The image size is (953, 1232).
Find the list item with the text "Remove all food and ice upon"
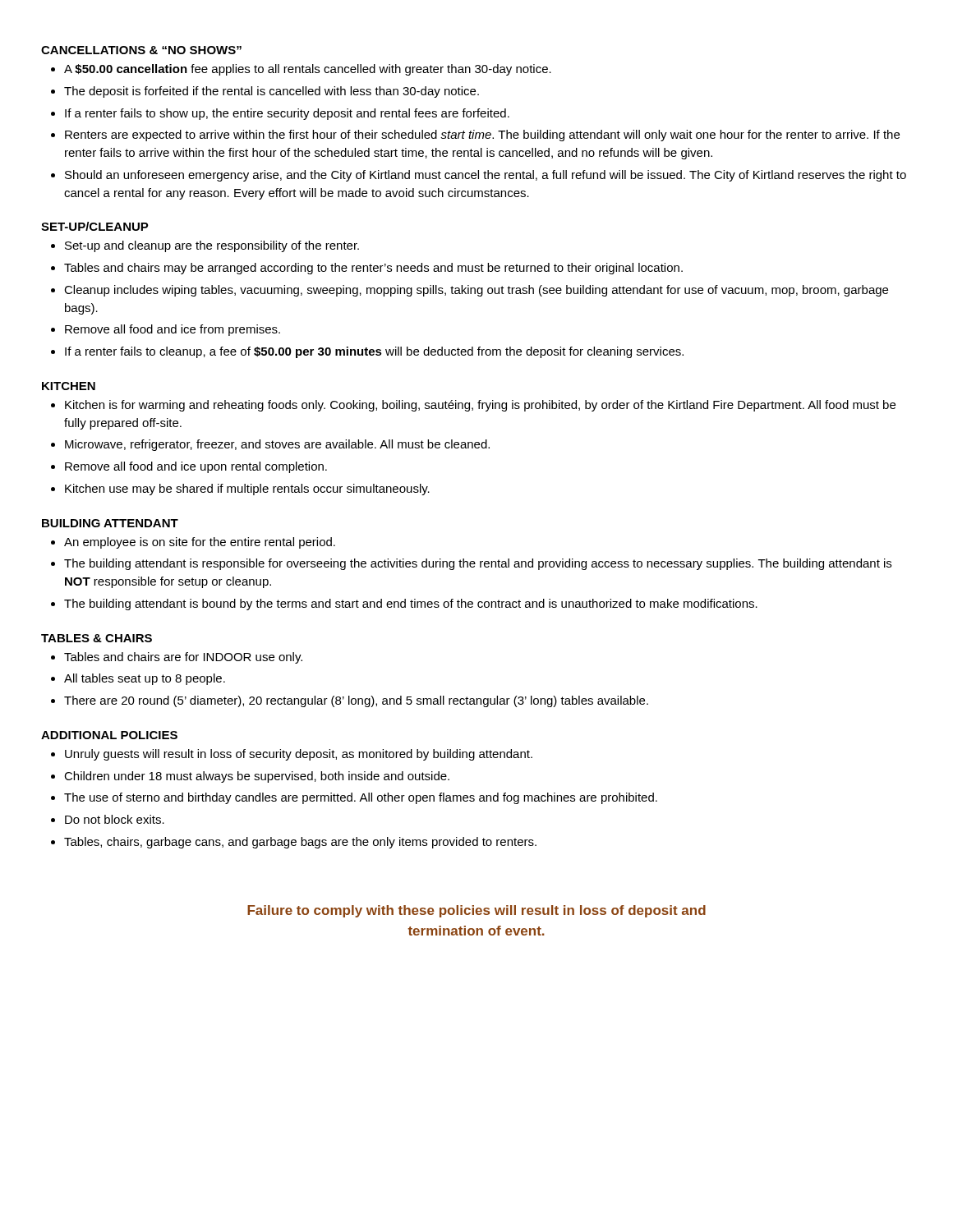[x=196, y=466]
